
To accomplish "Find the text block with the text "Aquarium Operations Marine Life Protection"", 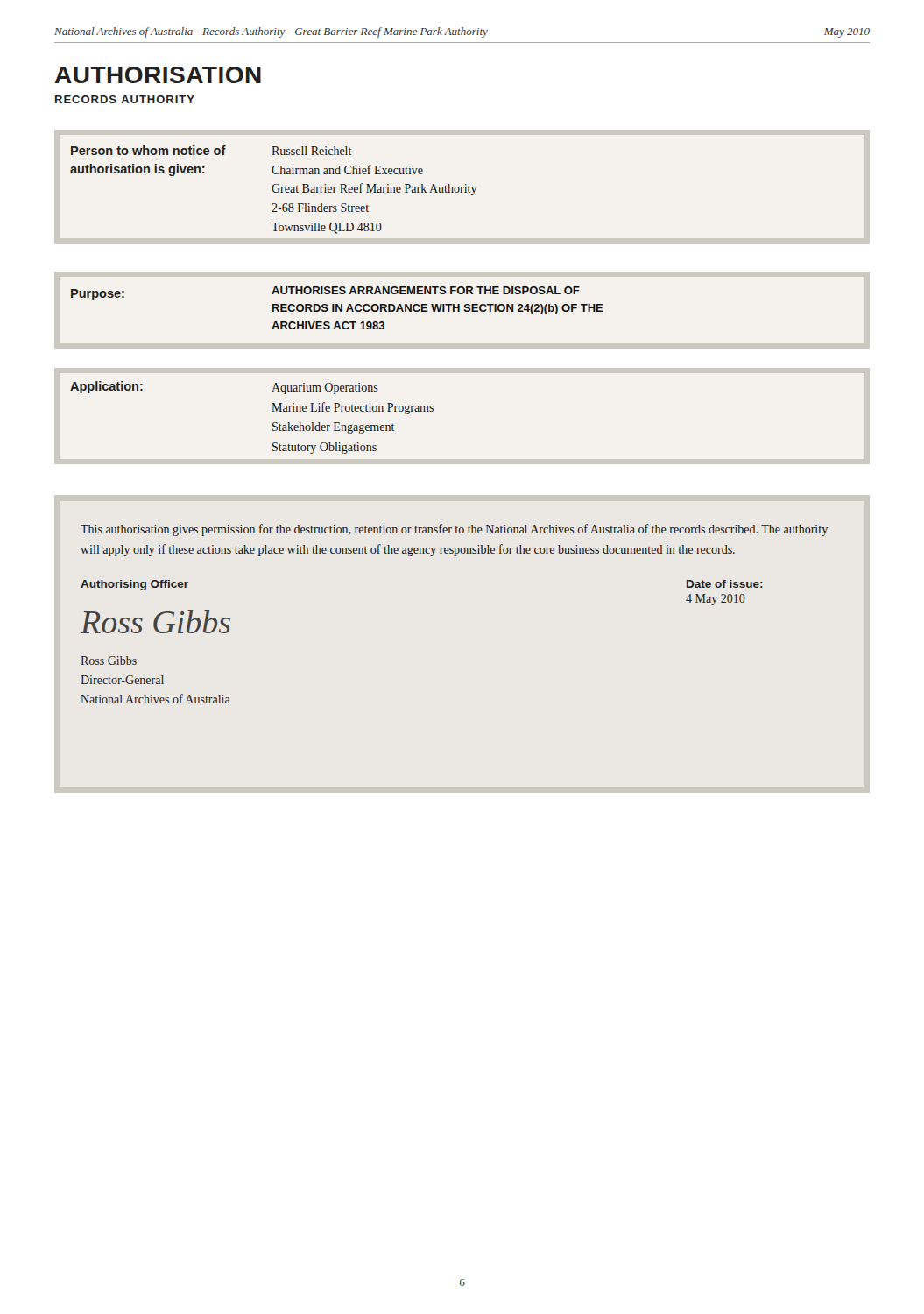I will pos(353,417).
